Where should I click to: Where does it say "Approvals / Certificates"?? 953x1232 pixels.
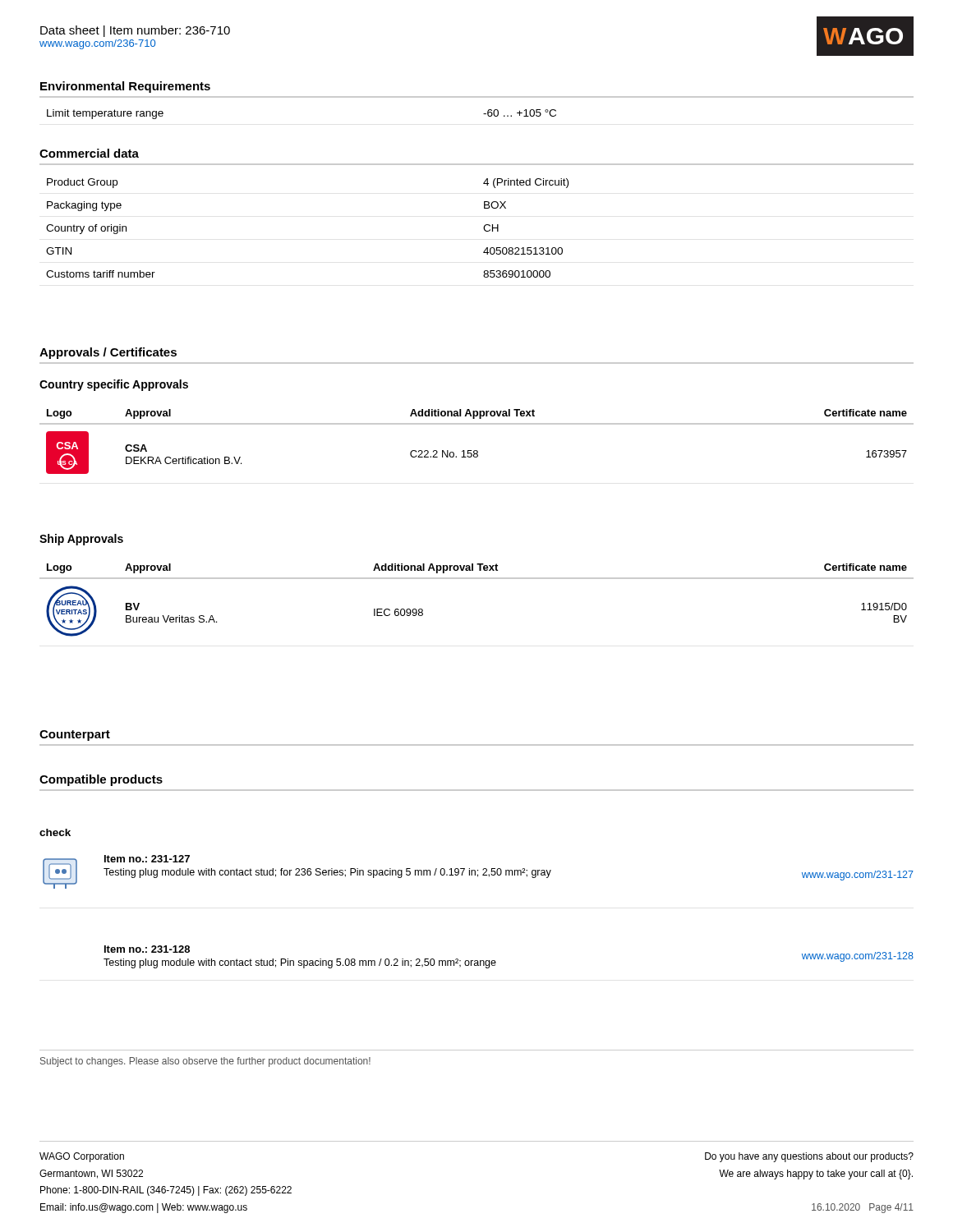point(108,352)
